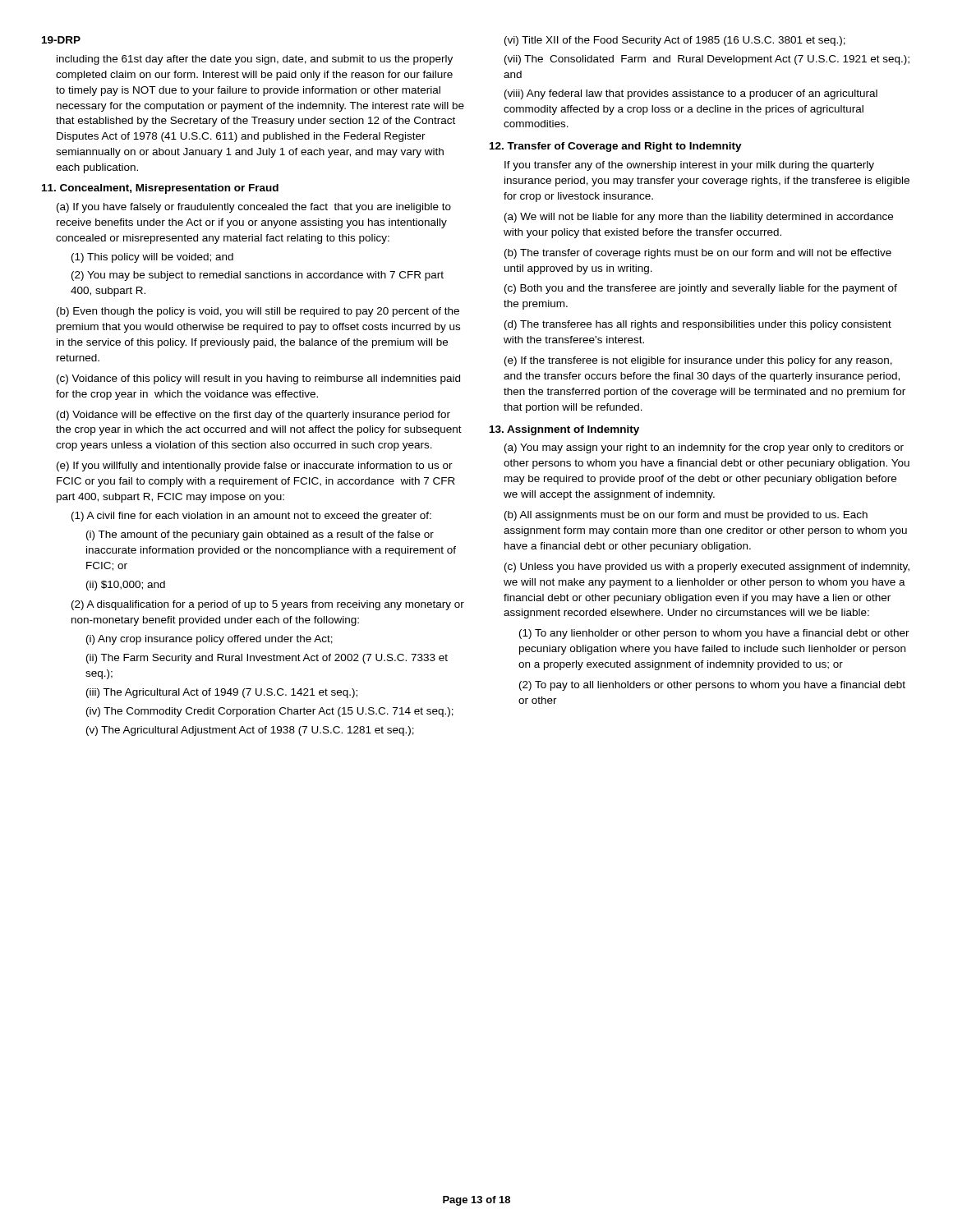The height and width of the screenshot is (1232, 953).
Task: Click on the passage starting "(a) If you have falsely or fraudulently concealed"
Action: [253, 222]
